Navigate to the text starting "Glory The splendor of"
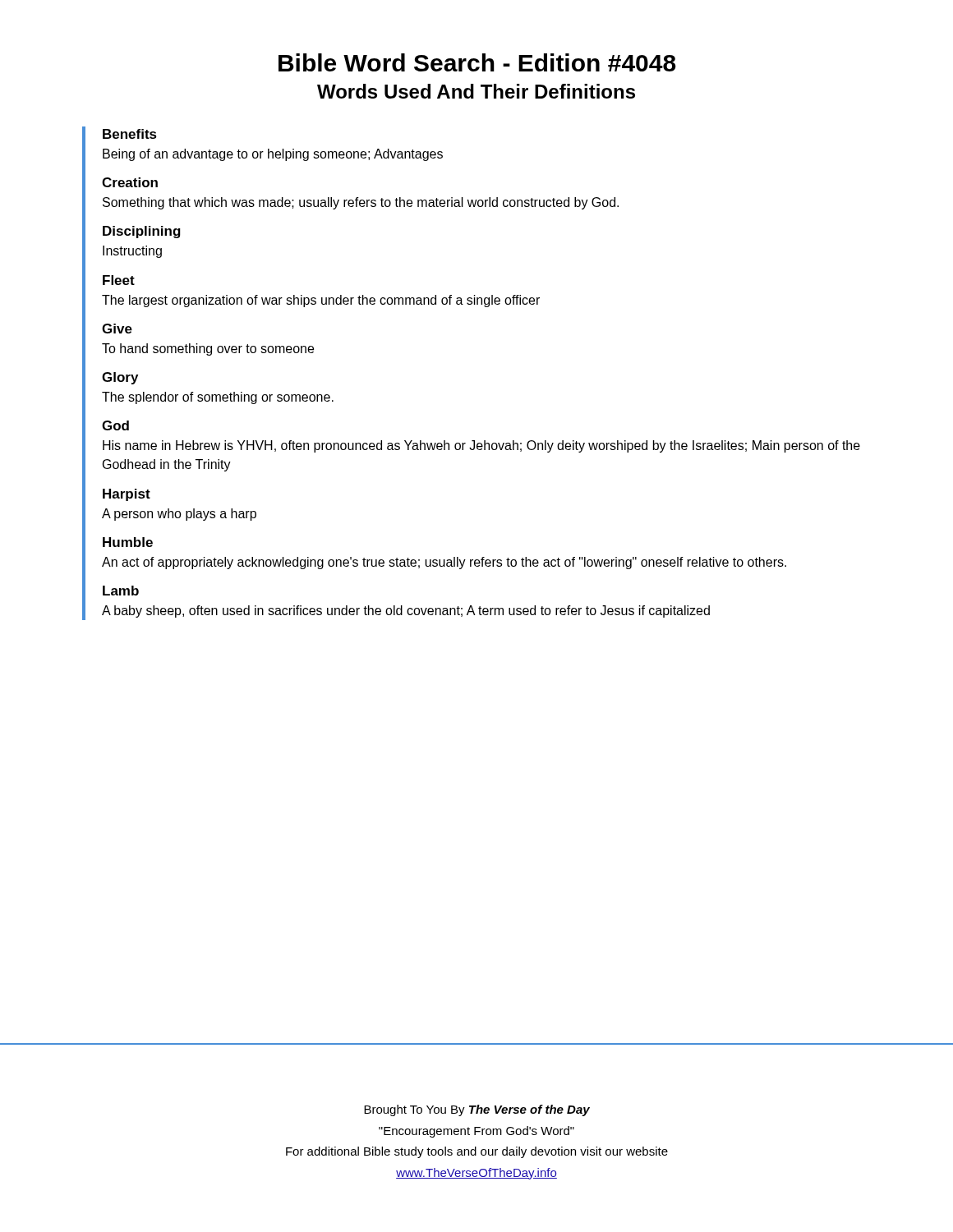Screen dimensions: 1232x953 pos(120,378)
